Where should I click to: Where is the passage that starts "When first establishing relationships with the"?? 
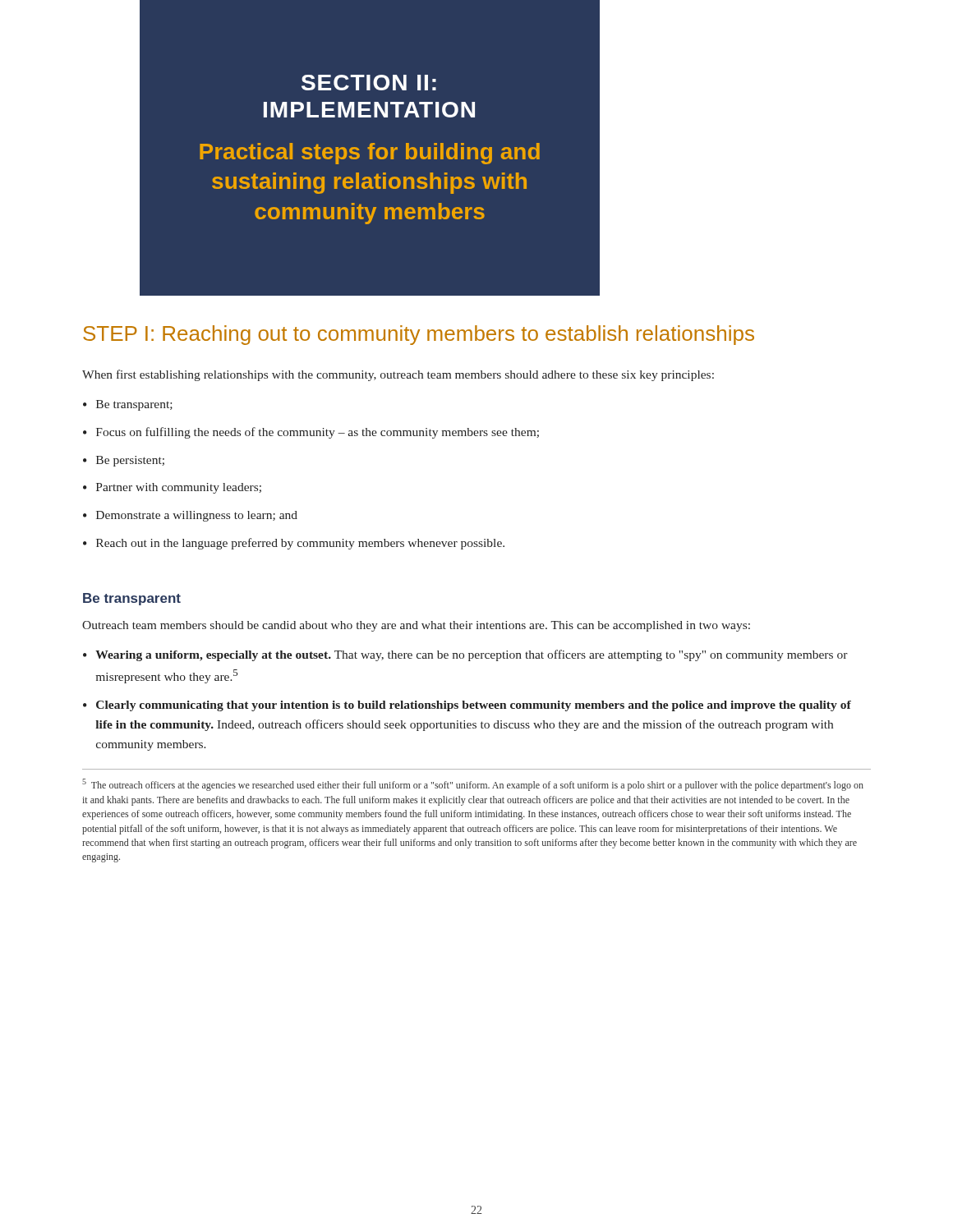476,374
